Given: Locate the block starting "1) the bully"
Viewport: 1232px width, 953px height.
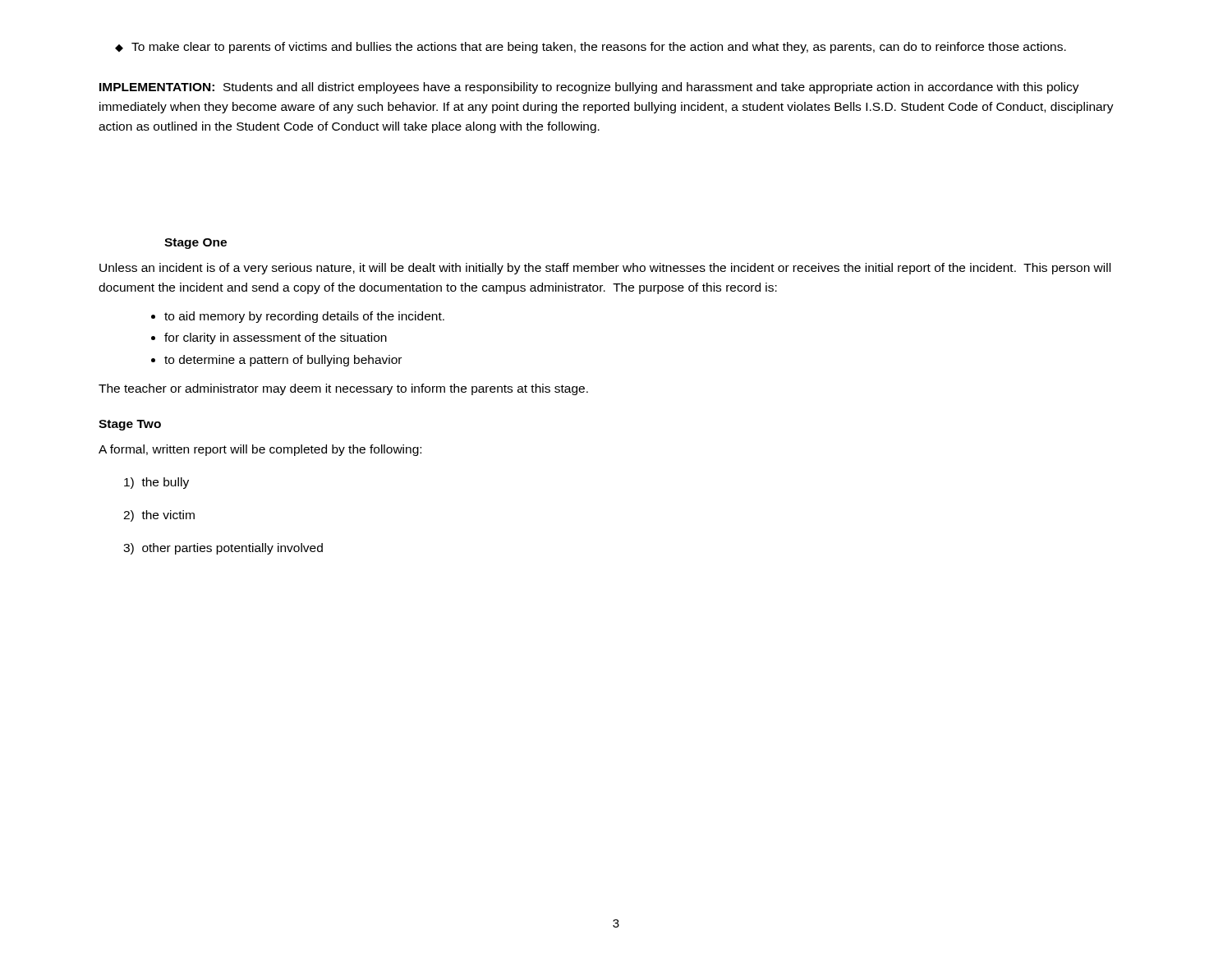Looking at the screenshot, I should (156, 482).
